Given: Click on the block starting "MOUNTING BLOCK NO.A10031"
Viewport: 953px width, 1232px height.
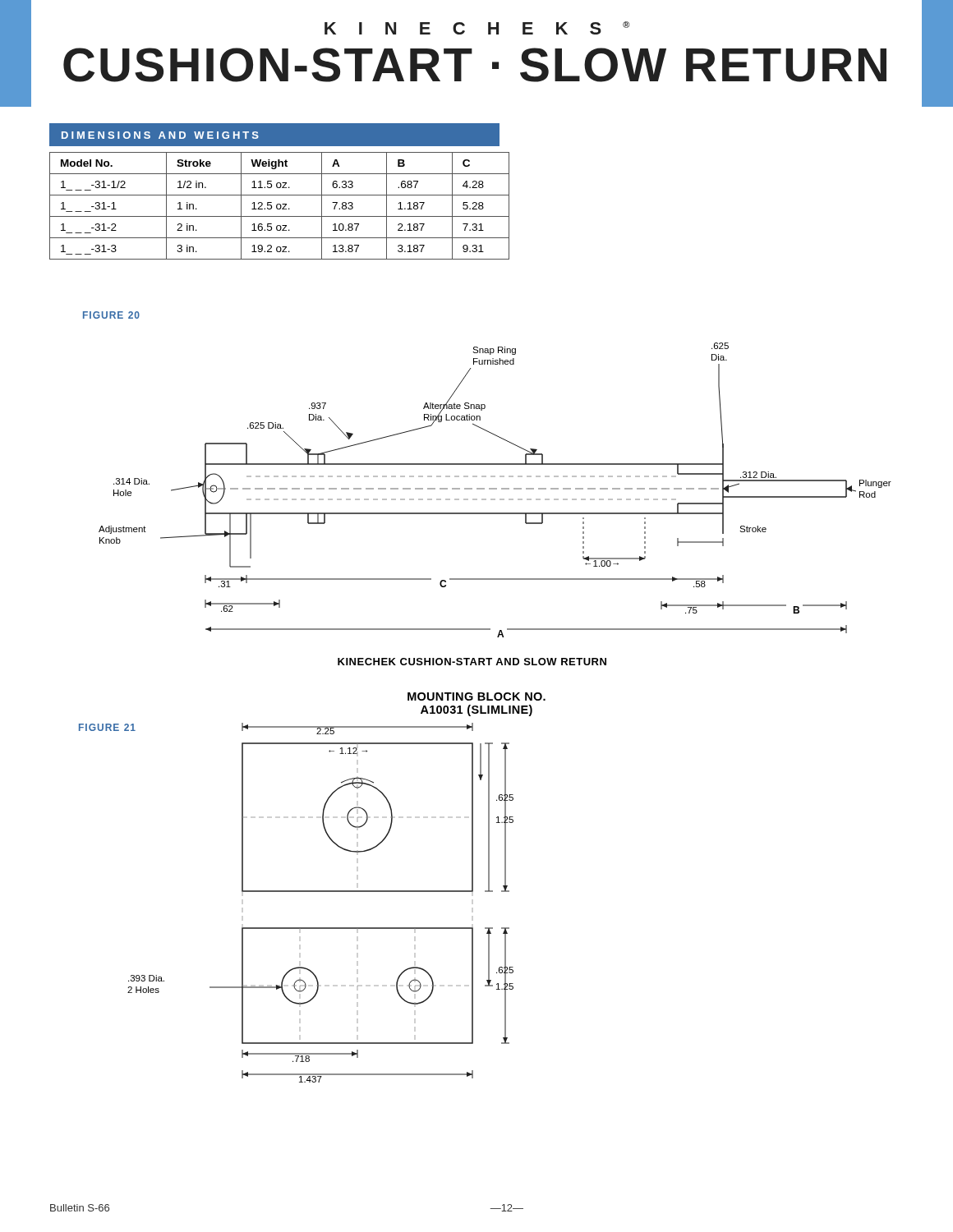Looking at the screenshot, I should coord(476,703).
